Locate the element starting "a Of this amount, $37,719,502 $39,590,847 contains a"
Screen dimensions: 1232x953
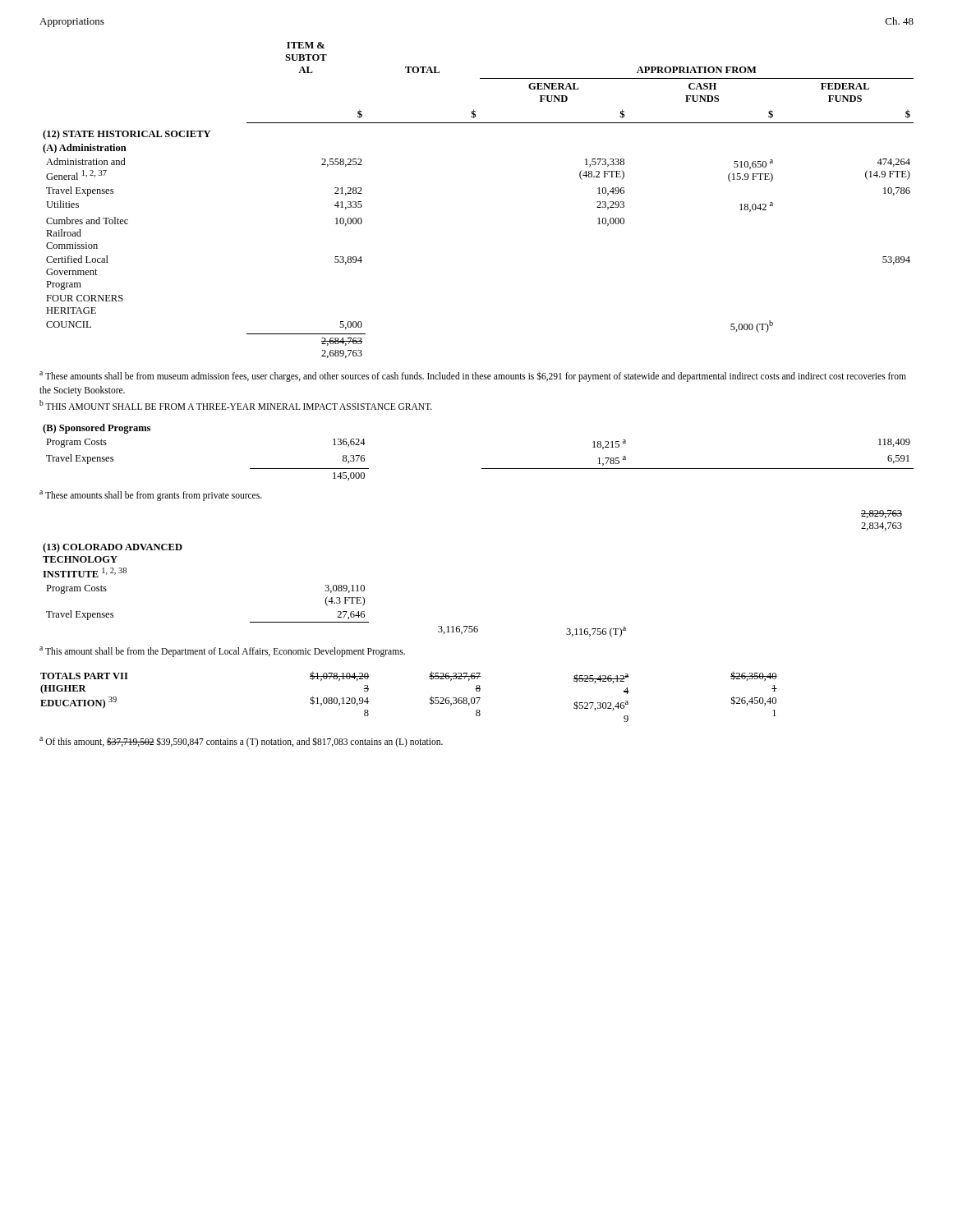(x=241, y=740)
